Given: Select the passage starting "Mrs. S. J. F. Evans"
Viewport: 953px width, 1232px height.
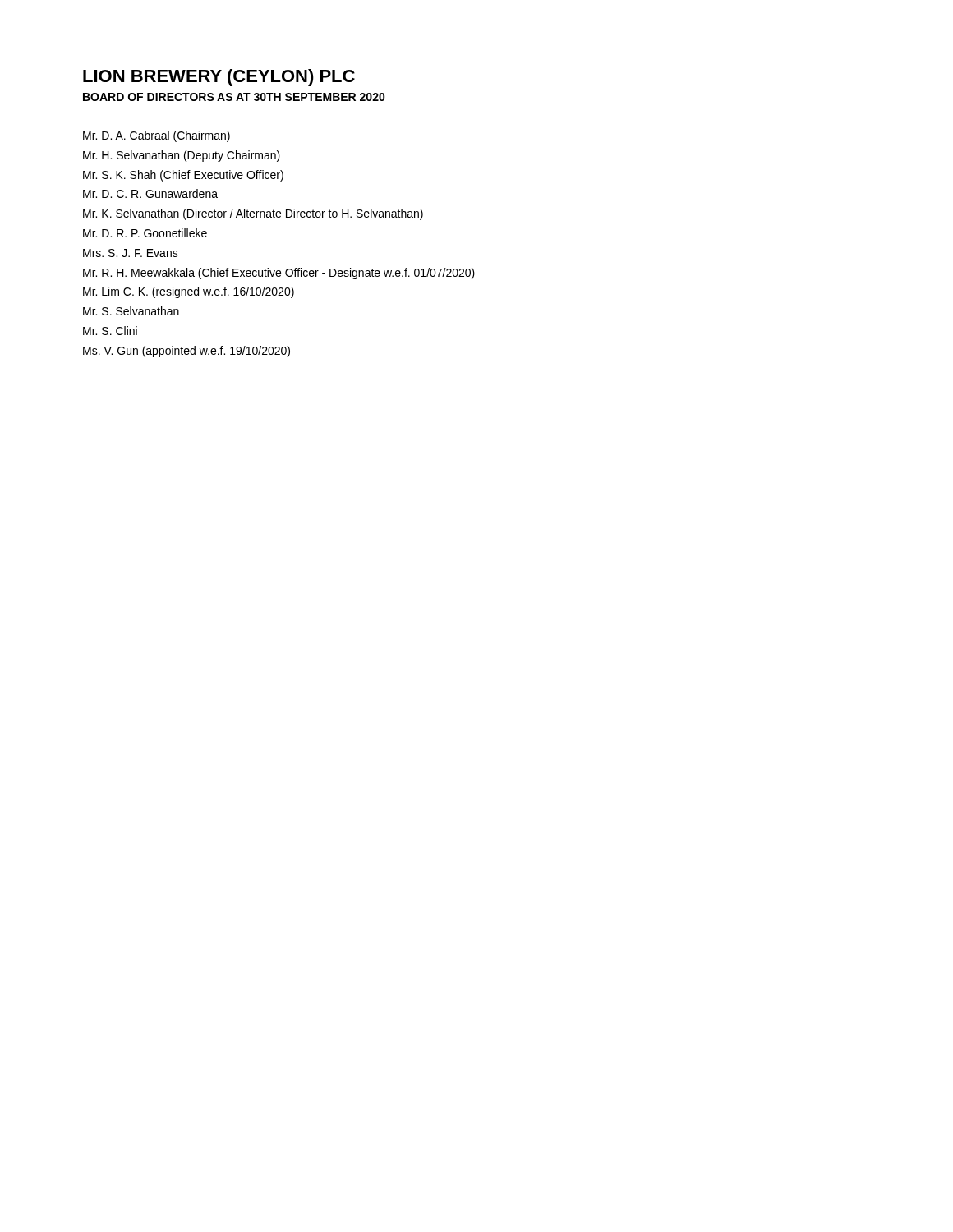Looking at the screenshot, I should (130, 253).
